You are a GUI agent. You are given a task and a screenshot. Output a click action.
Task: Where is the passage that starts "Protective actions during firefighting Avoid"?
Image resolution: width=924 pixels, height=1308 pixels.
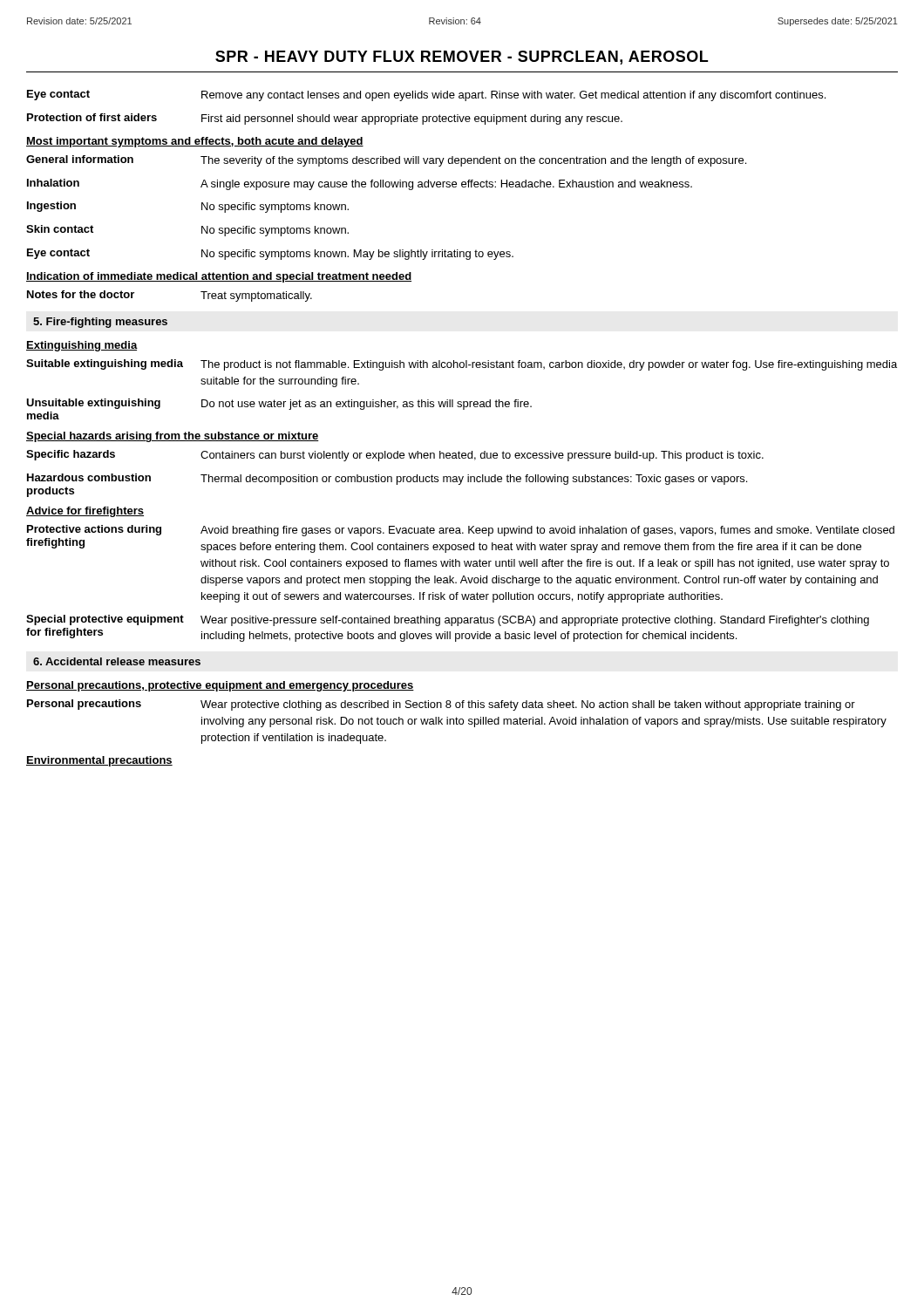coord(462,564)
